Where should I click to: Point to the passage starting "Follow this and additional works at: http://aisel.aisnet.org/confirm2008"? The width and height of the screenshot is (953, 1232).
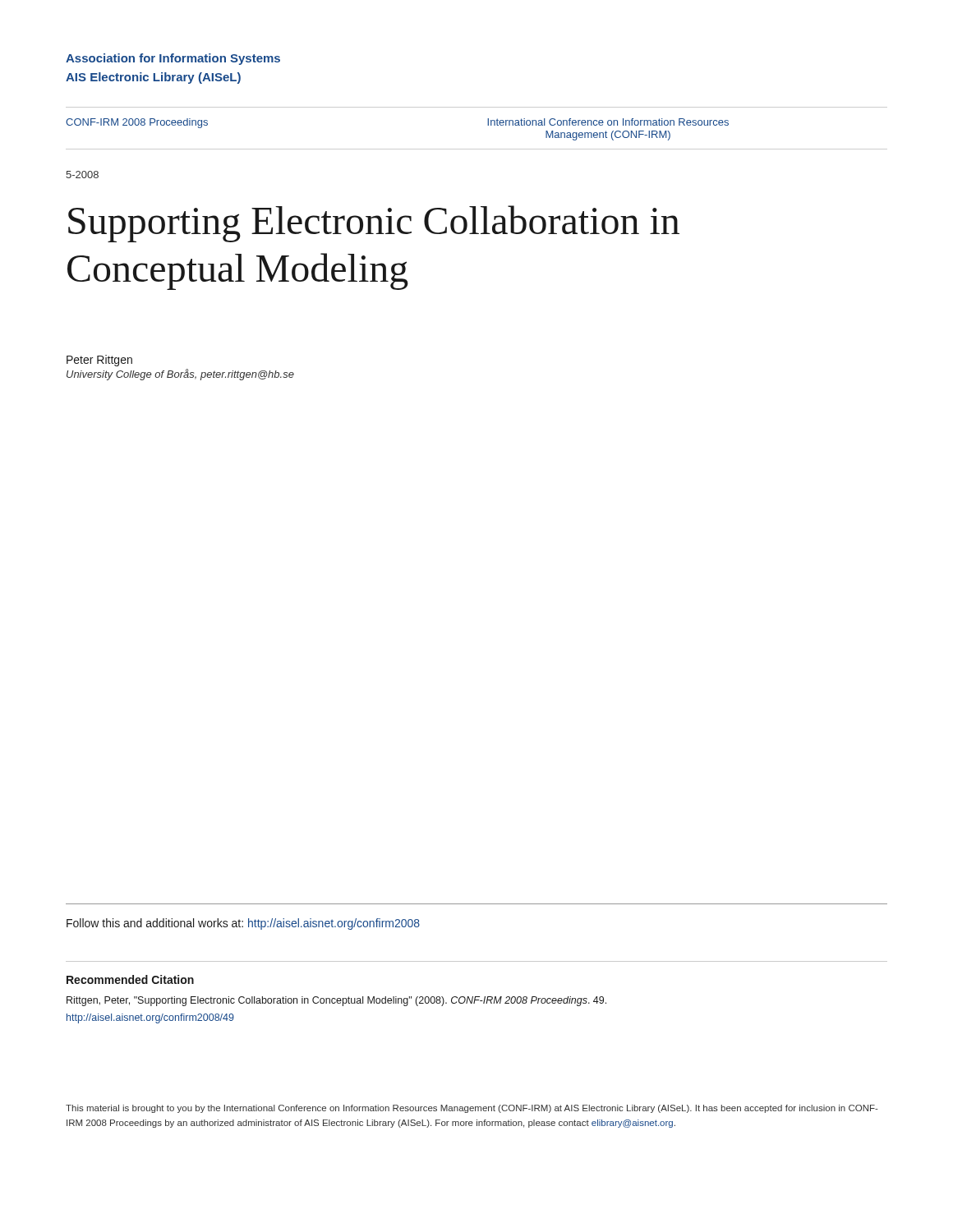243,923
